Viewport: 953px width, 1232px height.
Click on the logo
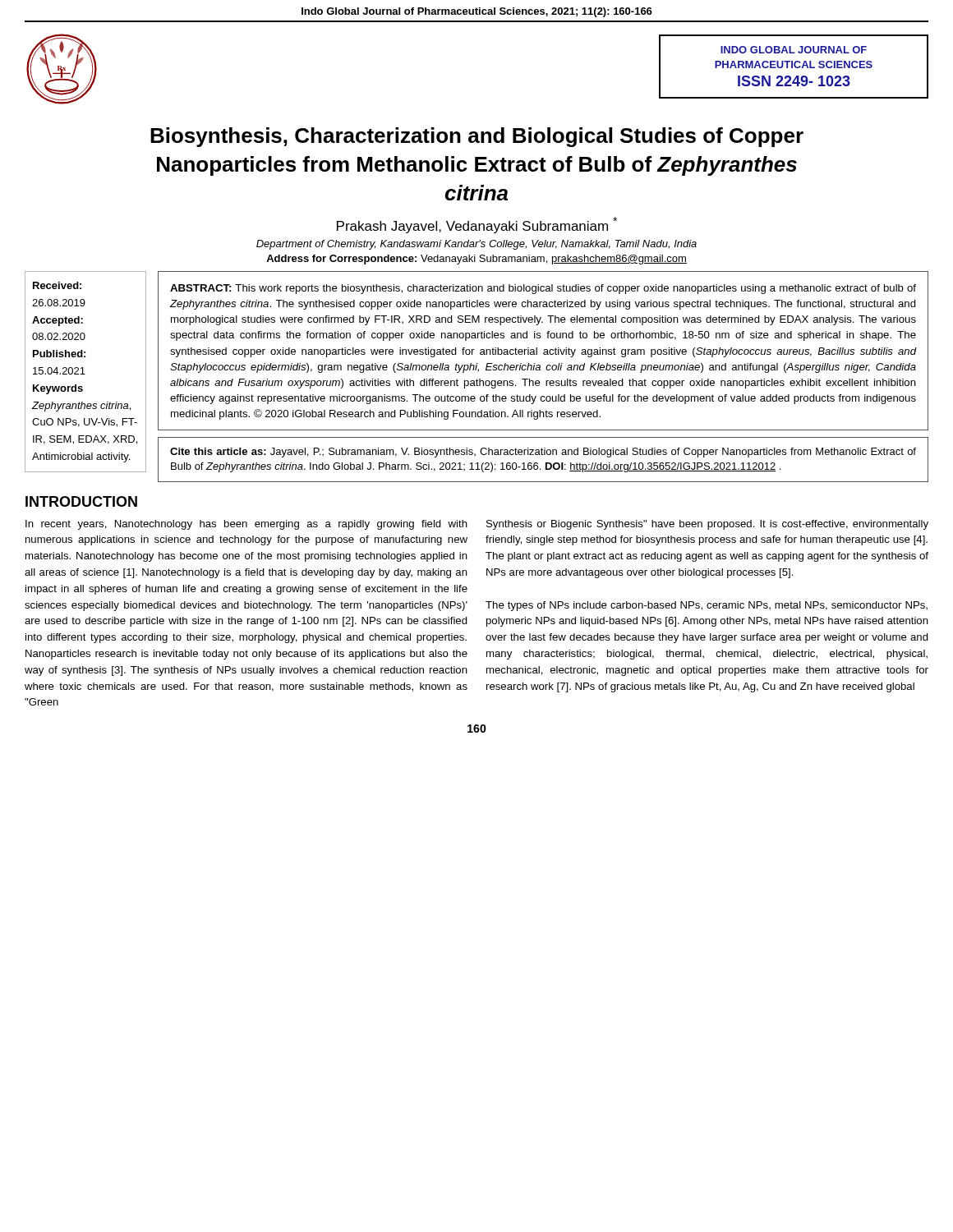click(x=66, y=70)
